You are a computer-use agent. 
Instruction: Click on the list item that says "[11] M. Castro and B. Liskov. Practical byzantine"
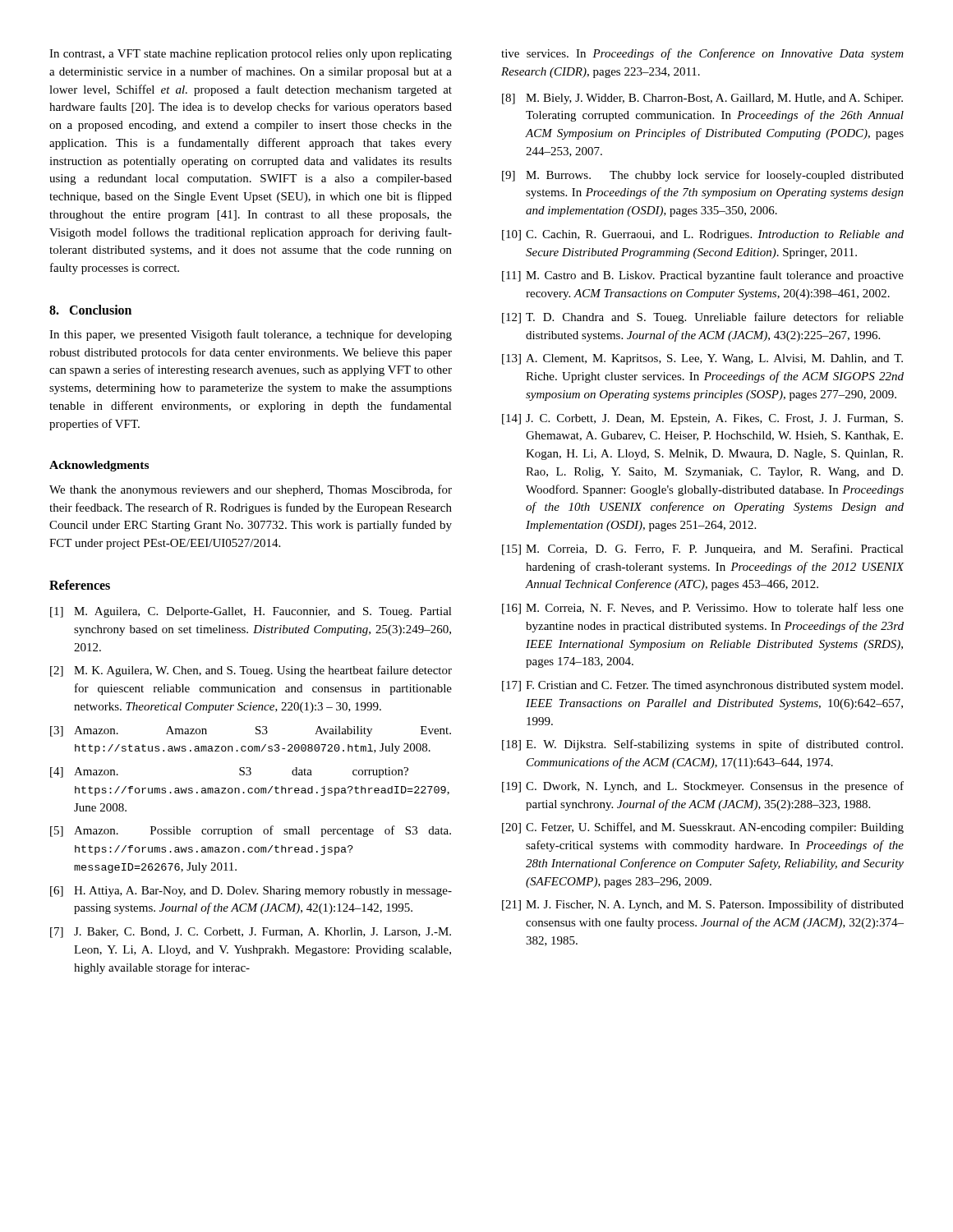702,285
